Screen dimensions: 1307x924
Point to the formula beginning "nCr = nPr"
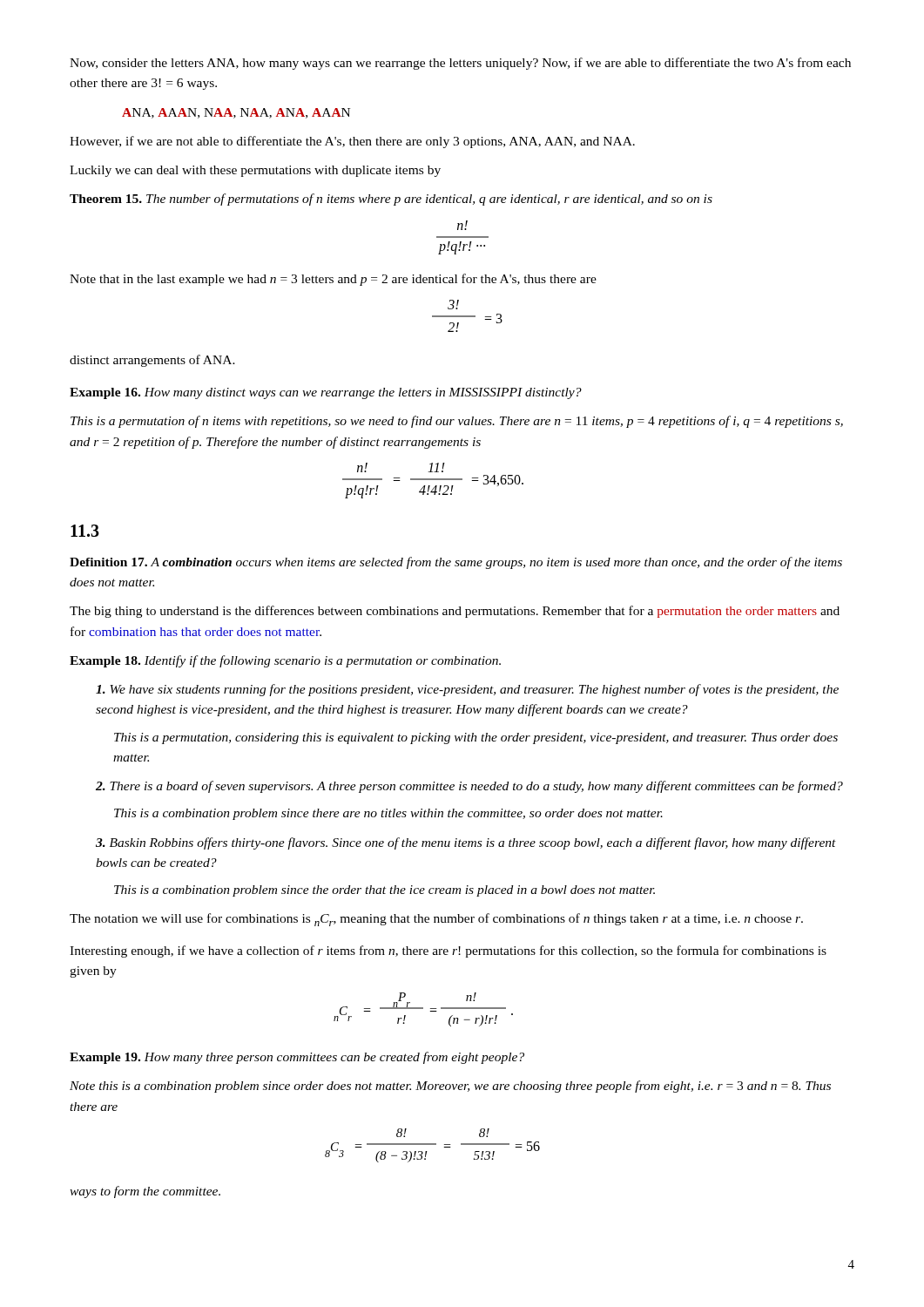[x=462, y=1012]
